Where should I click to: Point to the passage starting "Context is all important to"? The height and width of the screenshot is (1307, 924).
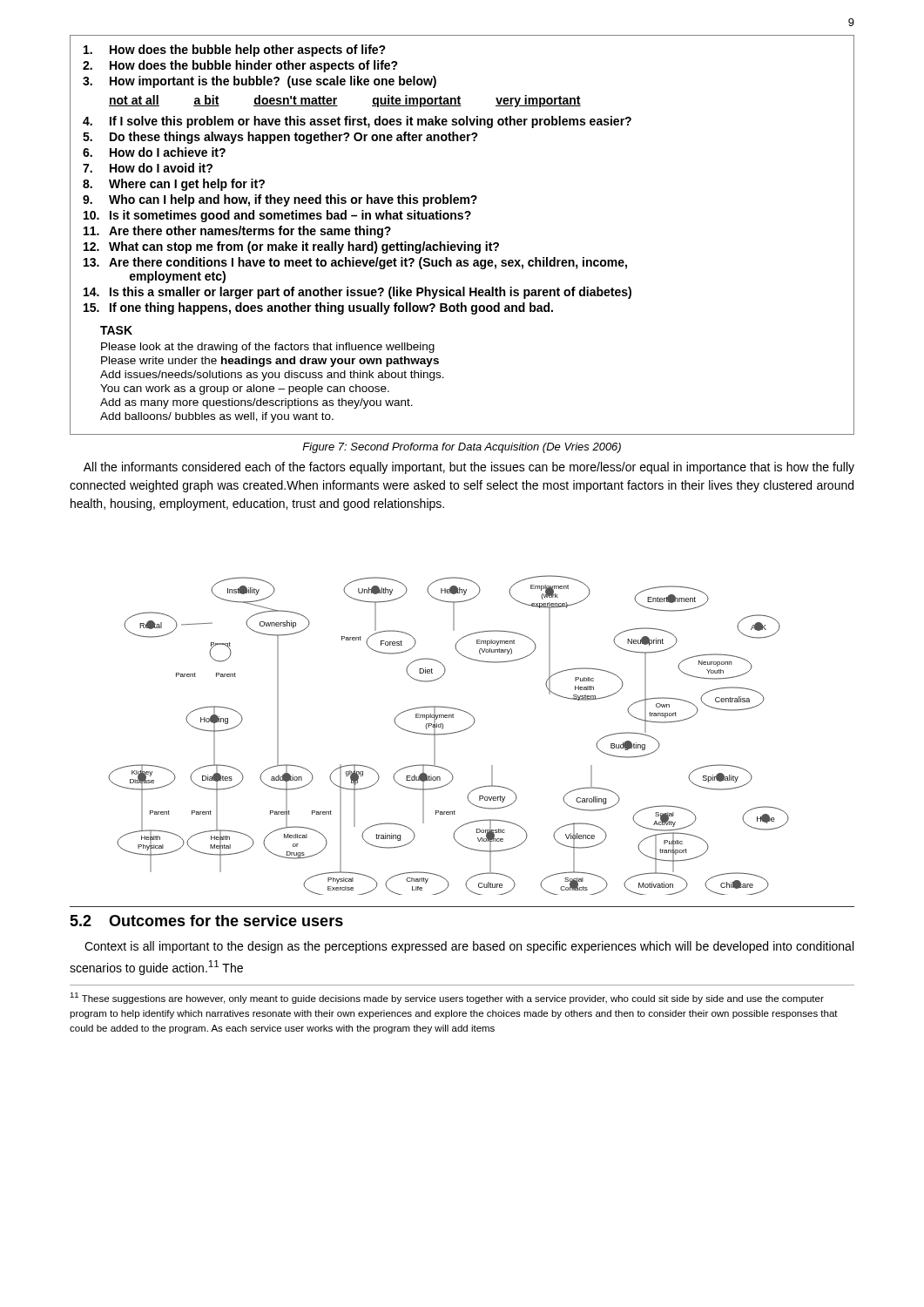tap(462, 957)
